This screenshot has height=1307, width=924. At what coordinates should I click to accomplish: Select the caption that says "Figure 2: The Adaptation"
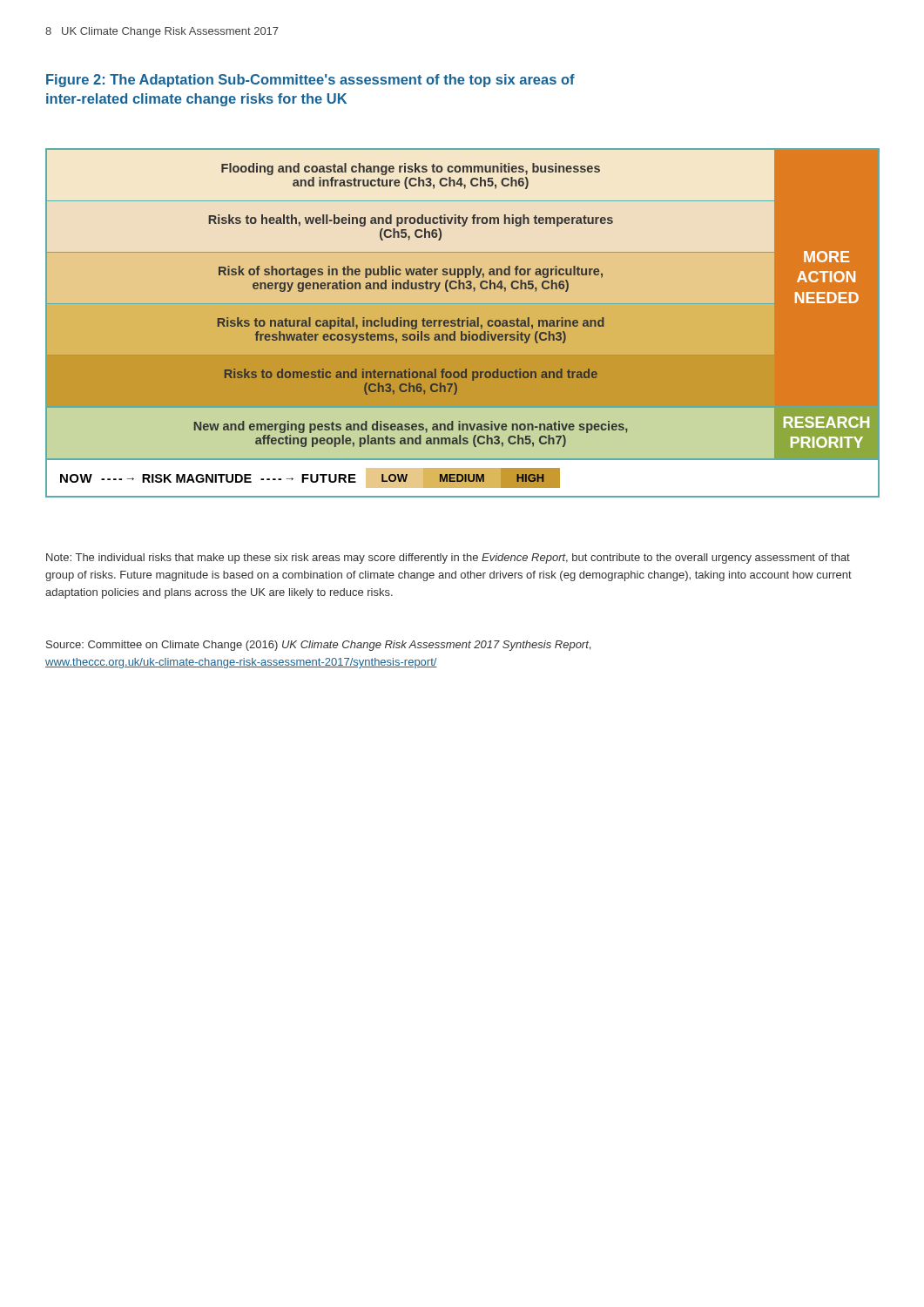(310, 89)
